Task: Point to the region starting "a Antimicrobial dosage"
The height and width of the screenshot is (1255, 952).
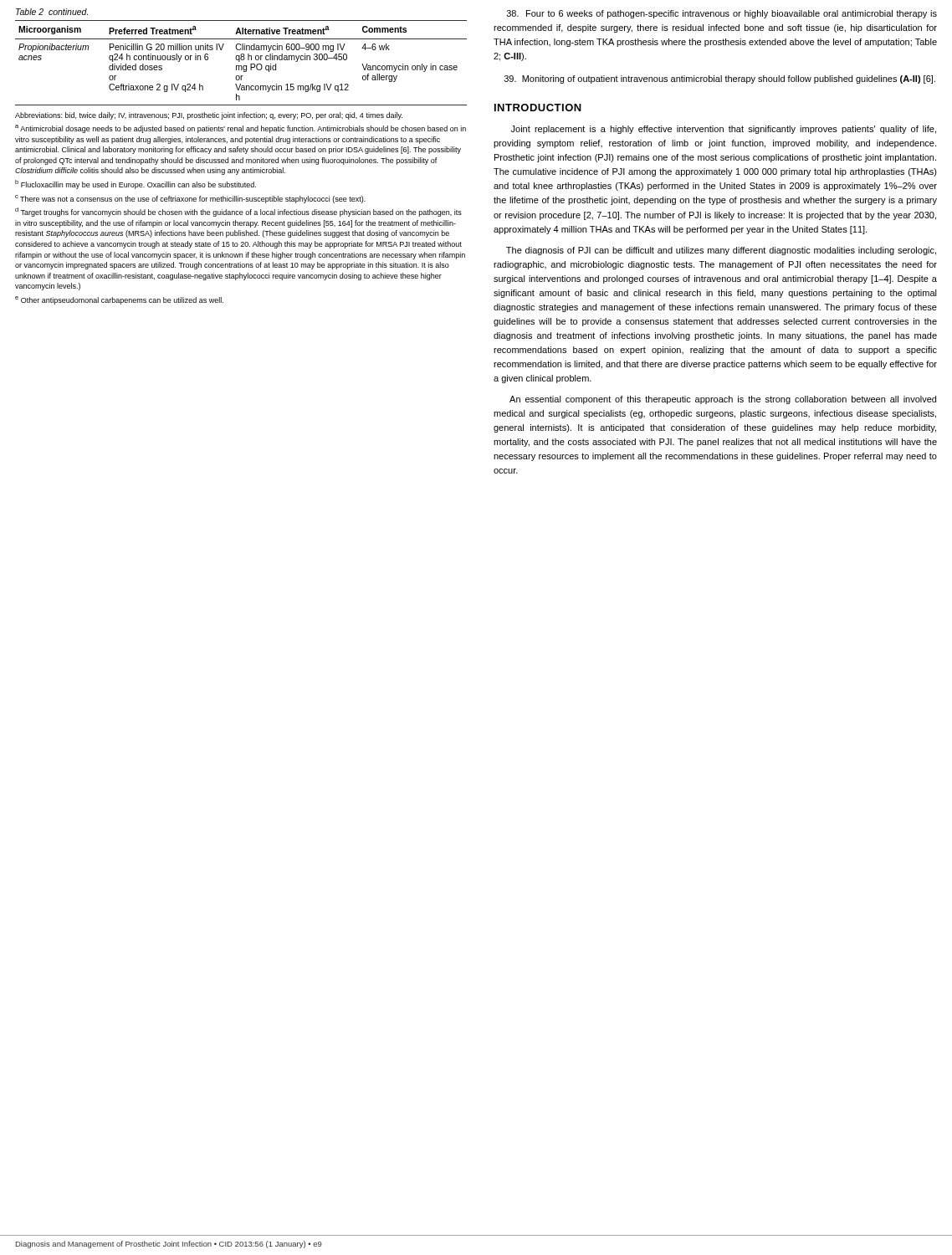Action: click(x=241, y=149)
